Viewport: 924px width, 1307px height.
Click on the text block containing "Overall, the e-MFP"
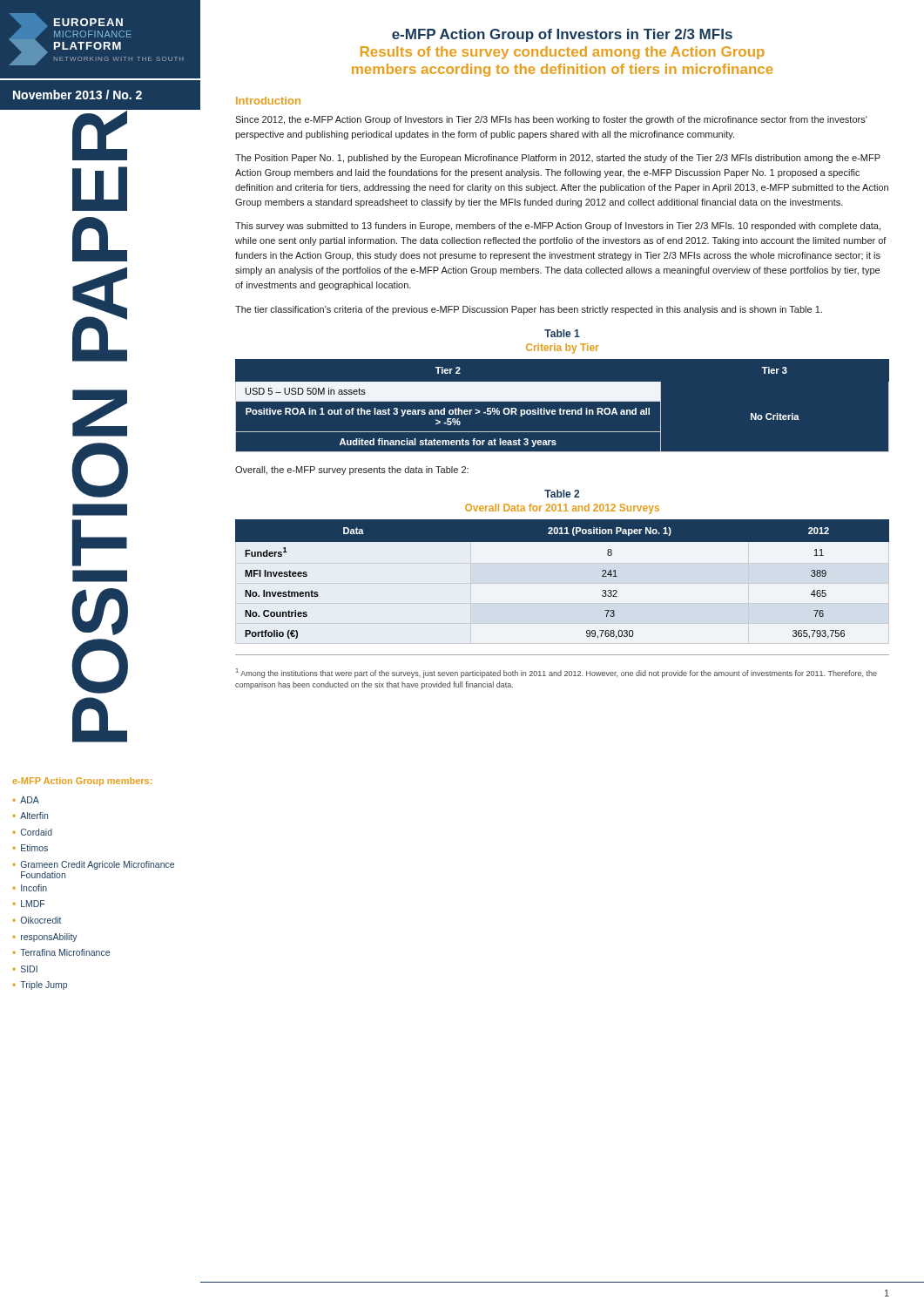click(352, 469)
